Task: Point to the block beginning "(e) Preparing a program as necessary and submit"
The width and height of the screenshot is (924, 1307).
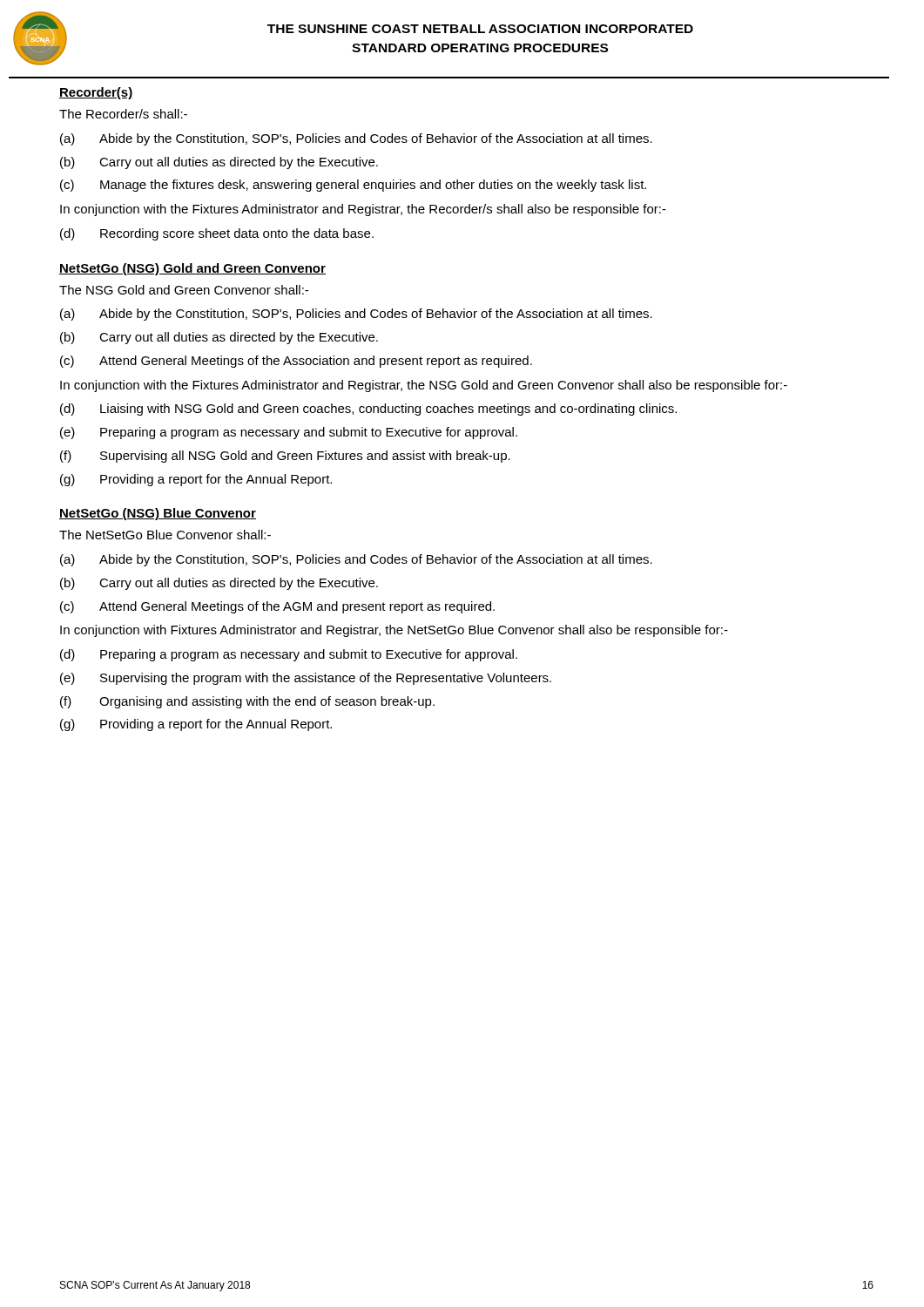Action: coord(466,432)
